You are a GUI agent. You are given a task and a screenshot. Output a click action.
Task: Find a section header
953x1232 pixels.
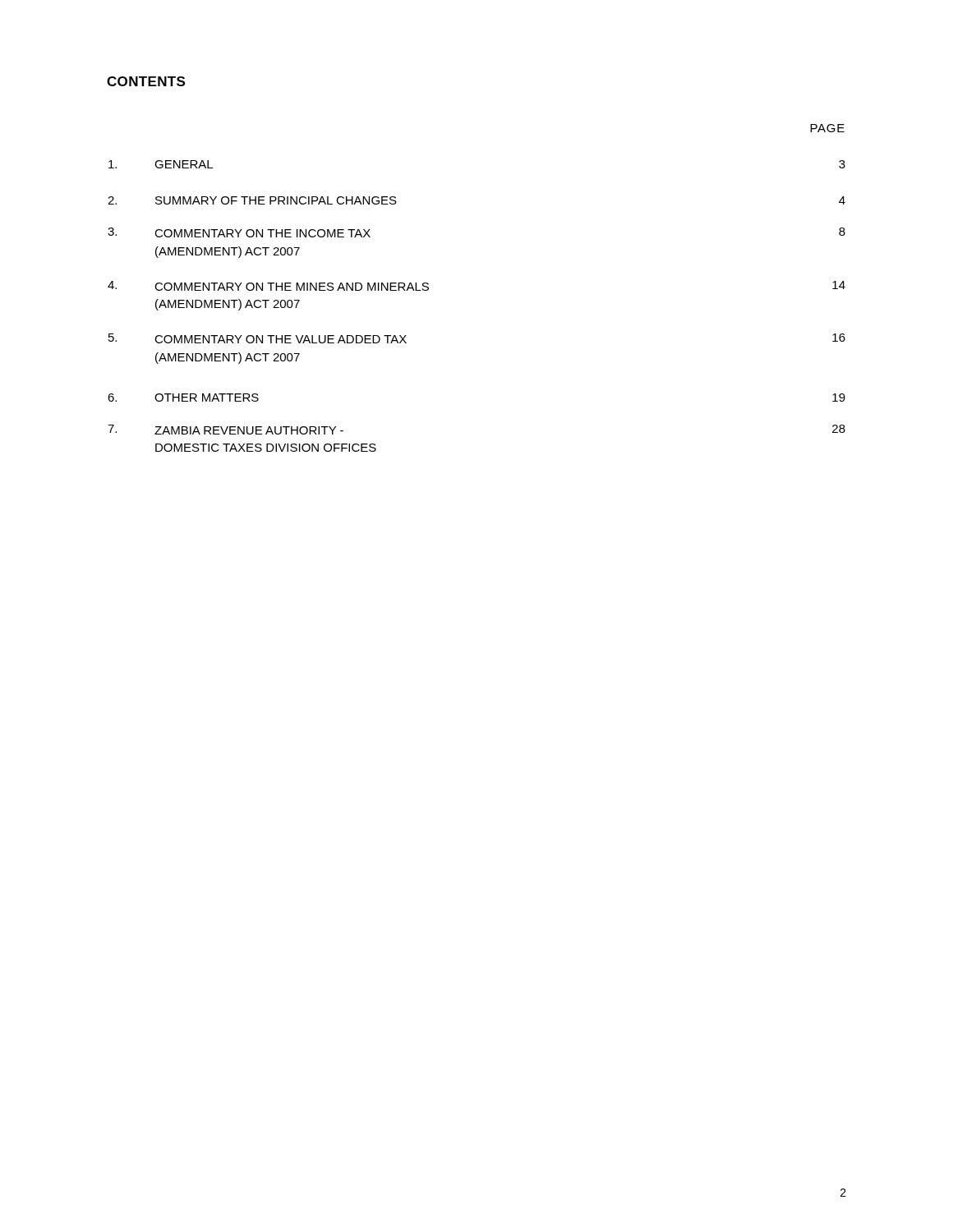(x=146, y=82)
